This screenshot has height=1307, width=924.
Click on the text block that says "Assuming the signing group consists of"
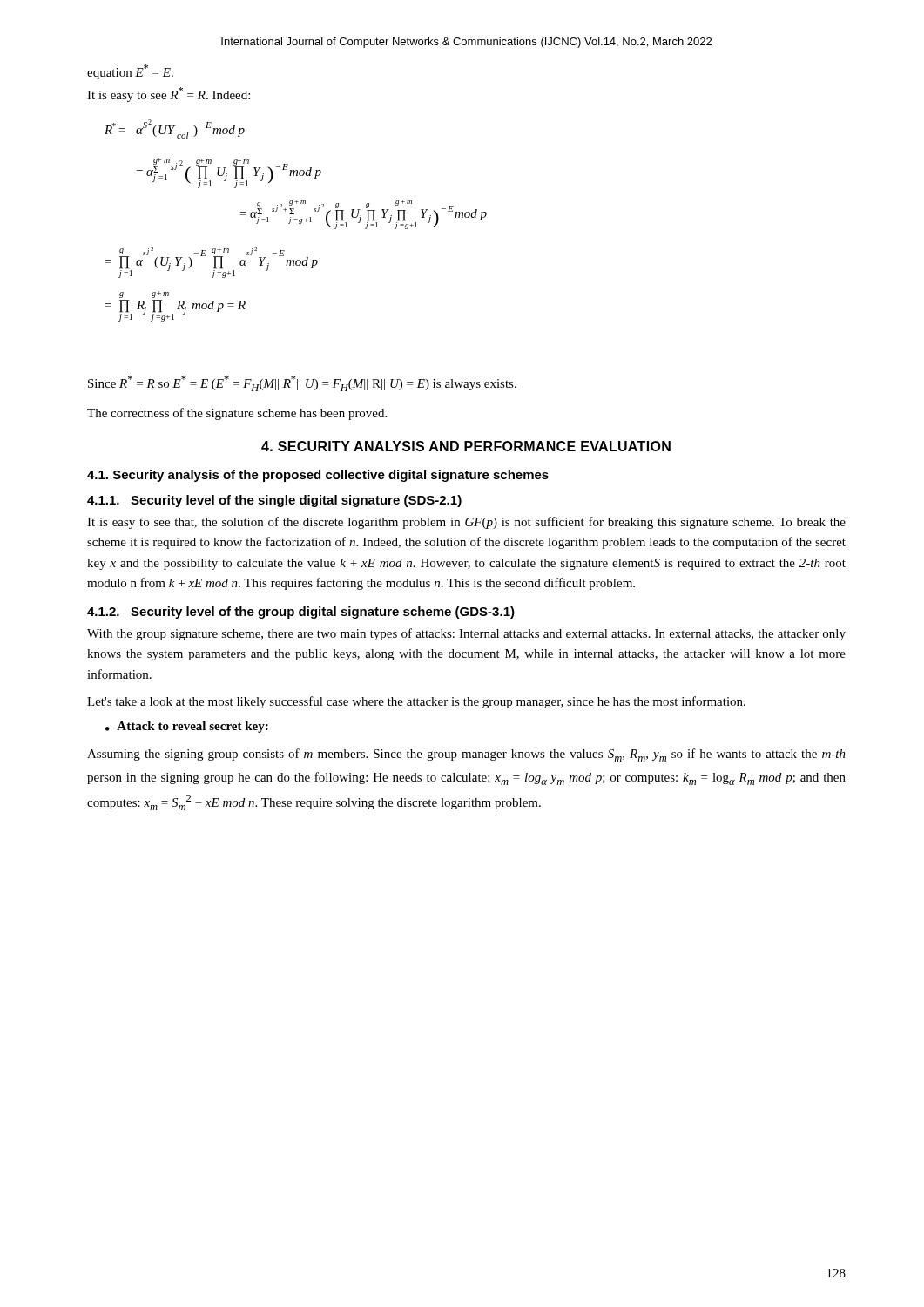click(x=466, y=780)
